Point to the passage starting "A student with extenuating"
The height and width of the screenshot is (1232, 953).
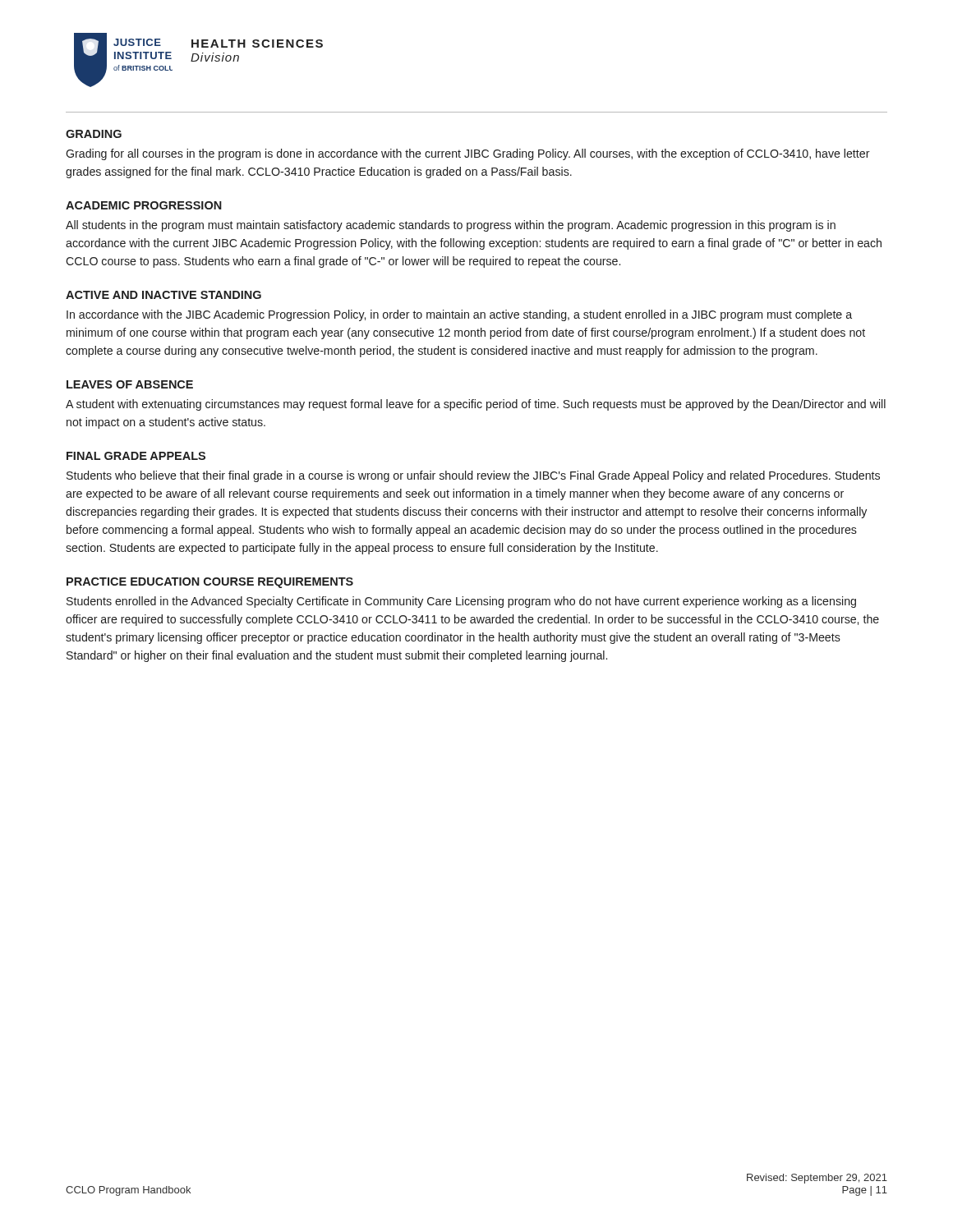(476, 413)
